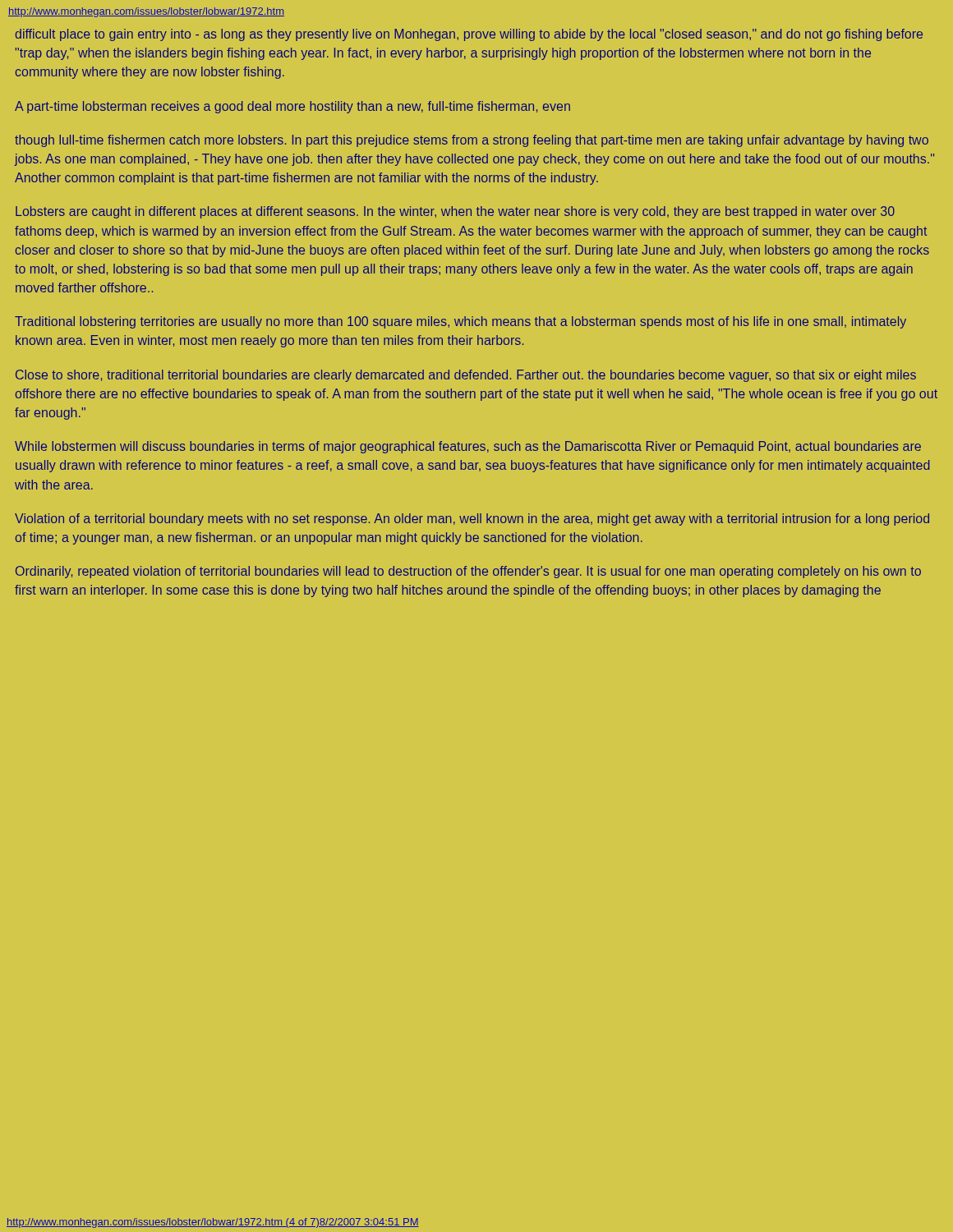Viewport: 953px width, 1232px height.
Task: Find the element starting "Violation of a territorial boundary meets"
Action: click(x=472, y=528)
